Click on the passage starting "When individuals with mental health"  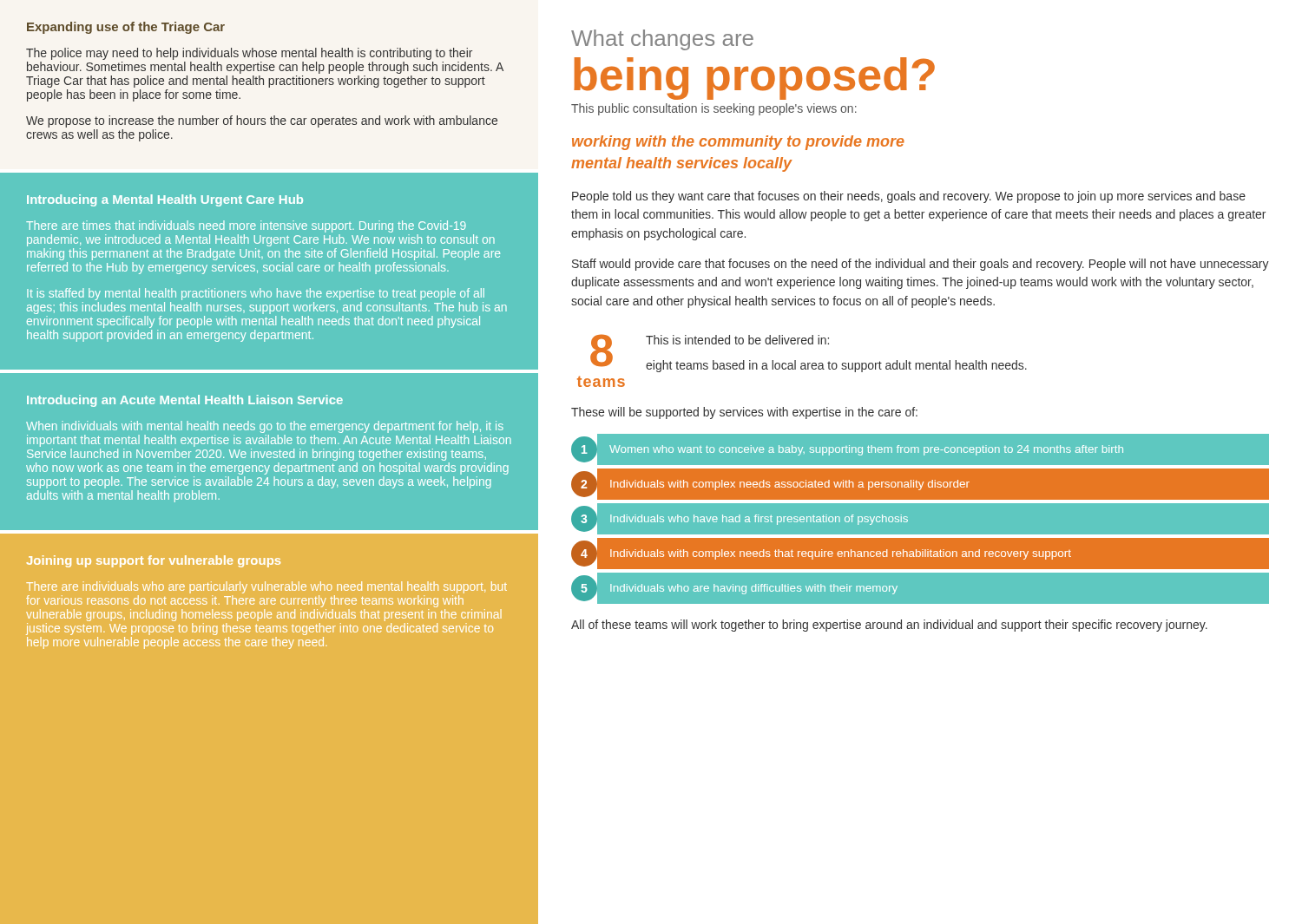point(269,461)
